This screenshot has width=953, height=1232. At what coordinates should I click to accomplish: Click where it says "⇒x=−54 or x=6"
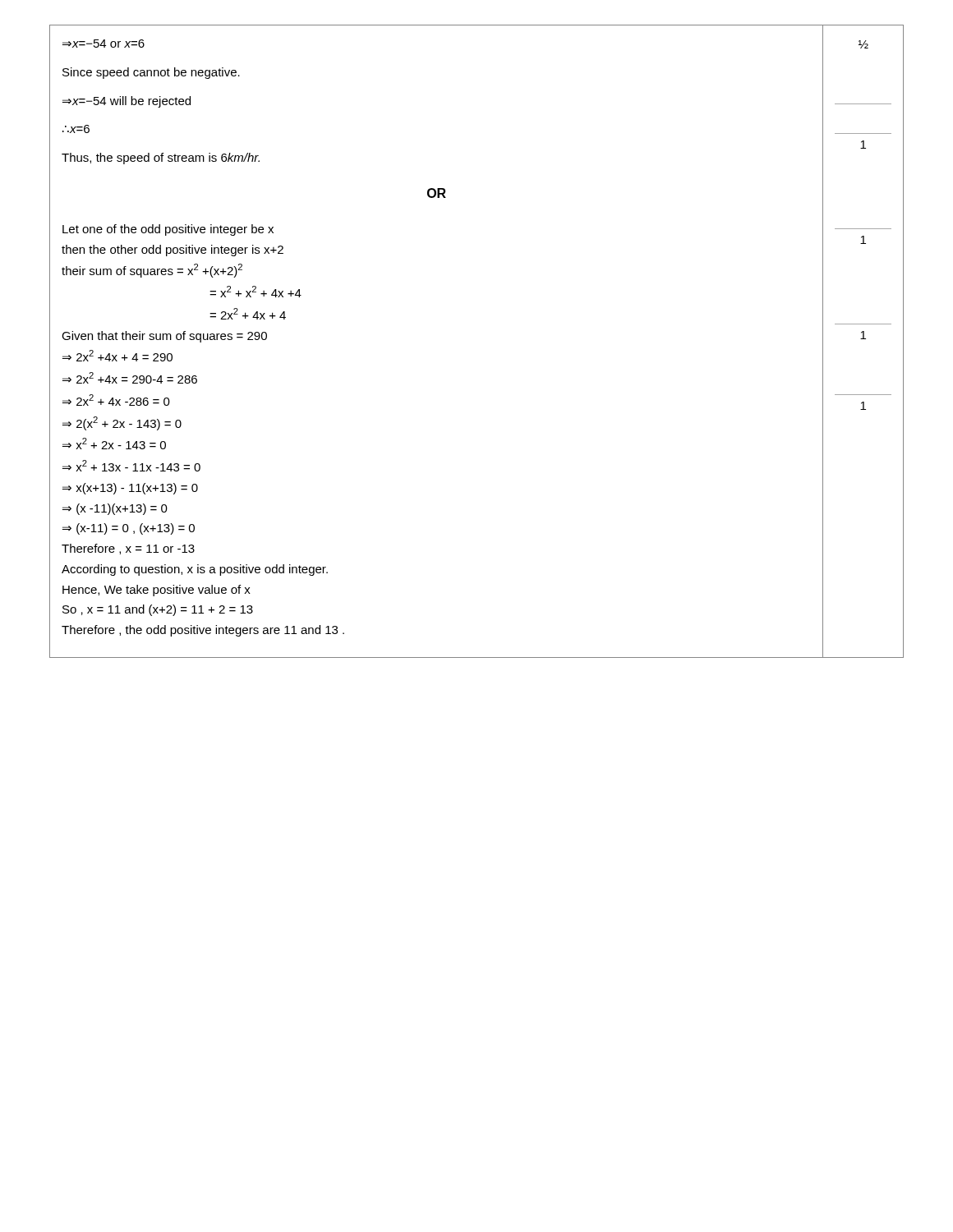tap(103, 43)
